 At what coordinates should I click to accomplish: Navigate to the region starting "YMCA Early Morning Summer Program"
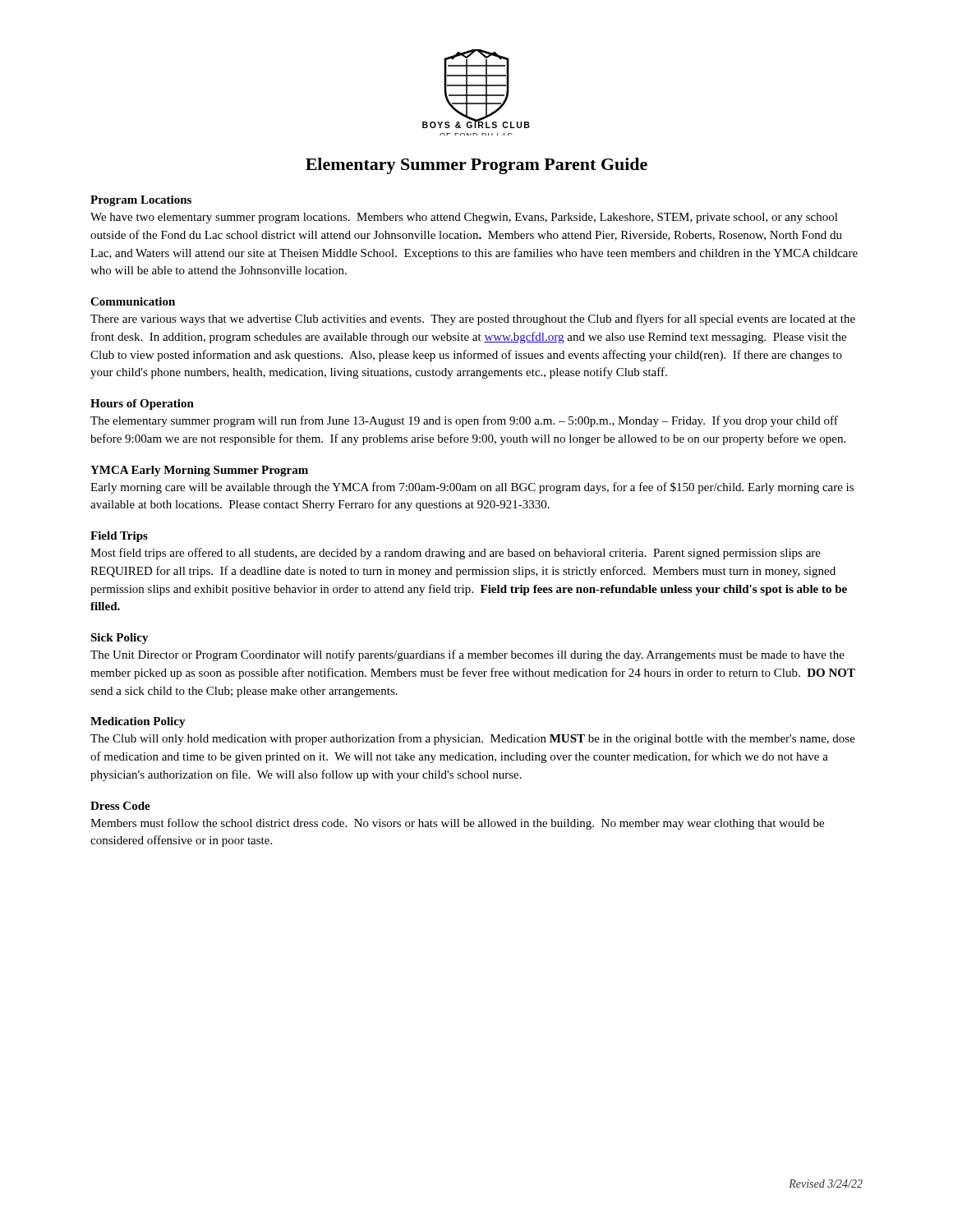coord(199,469)
